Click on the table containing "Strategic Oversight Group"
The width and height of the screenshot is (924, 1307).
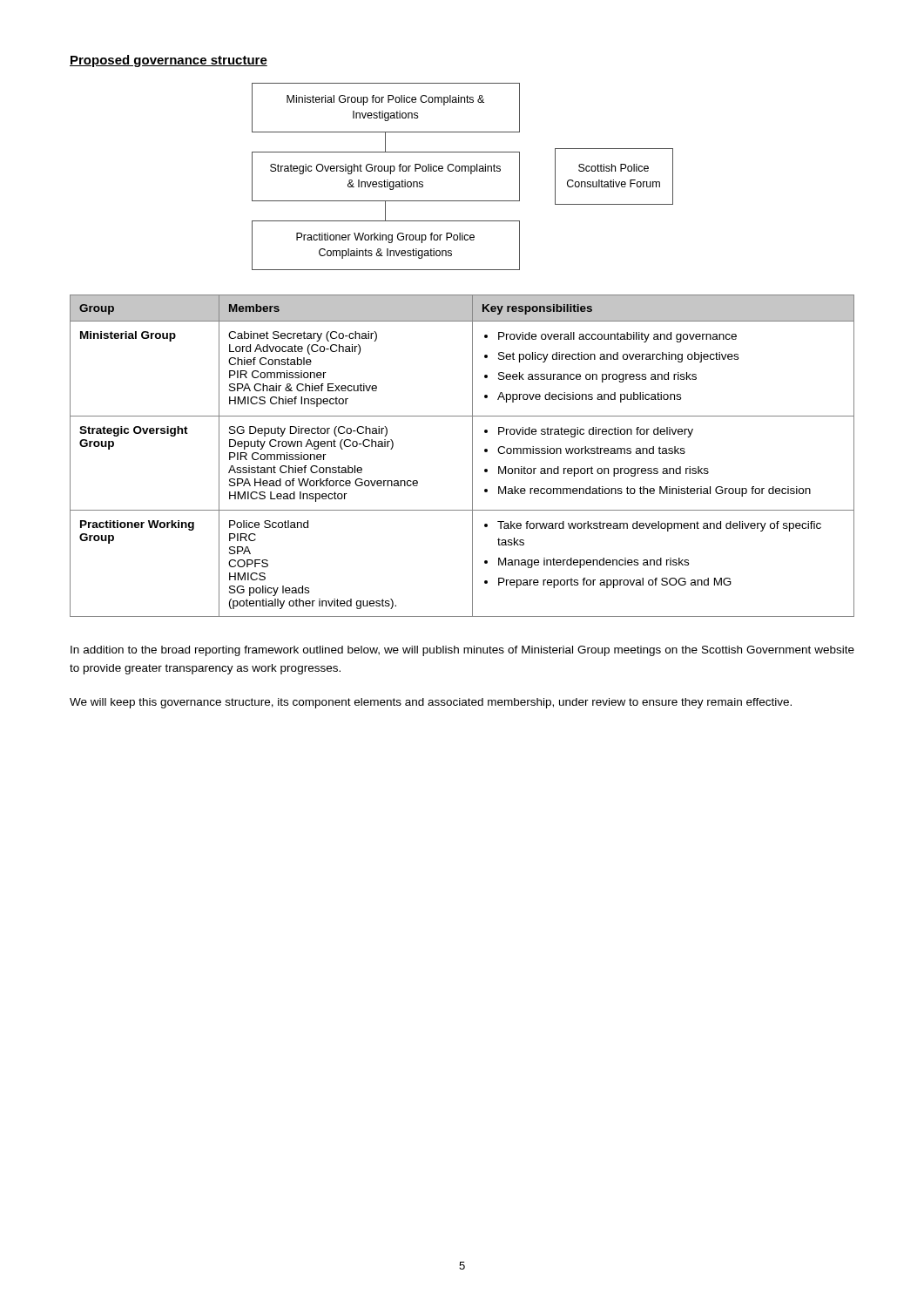tap(462, 456)
